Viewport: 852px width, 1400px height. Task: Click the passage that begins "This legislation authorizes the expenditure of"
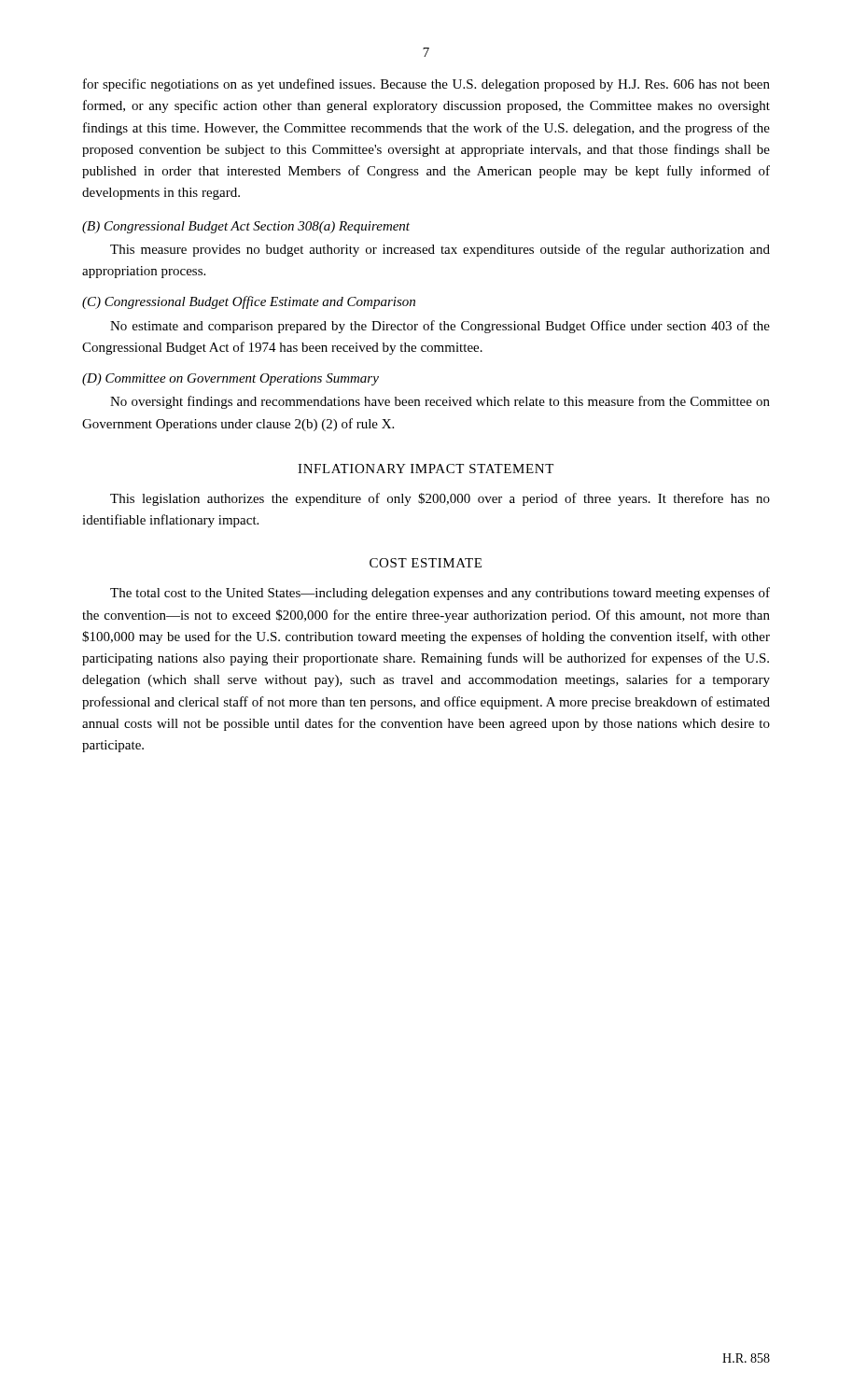point(426,509)
